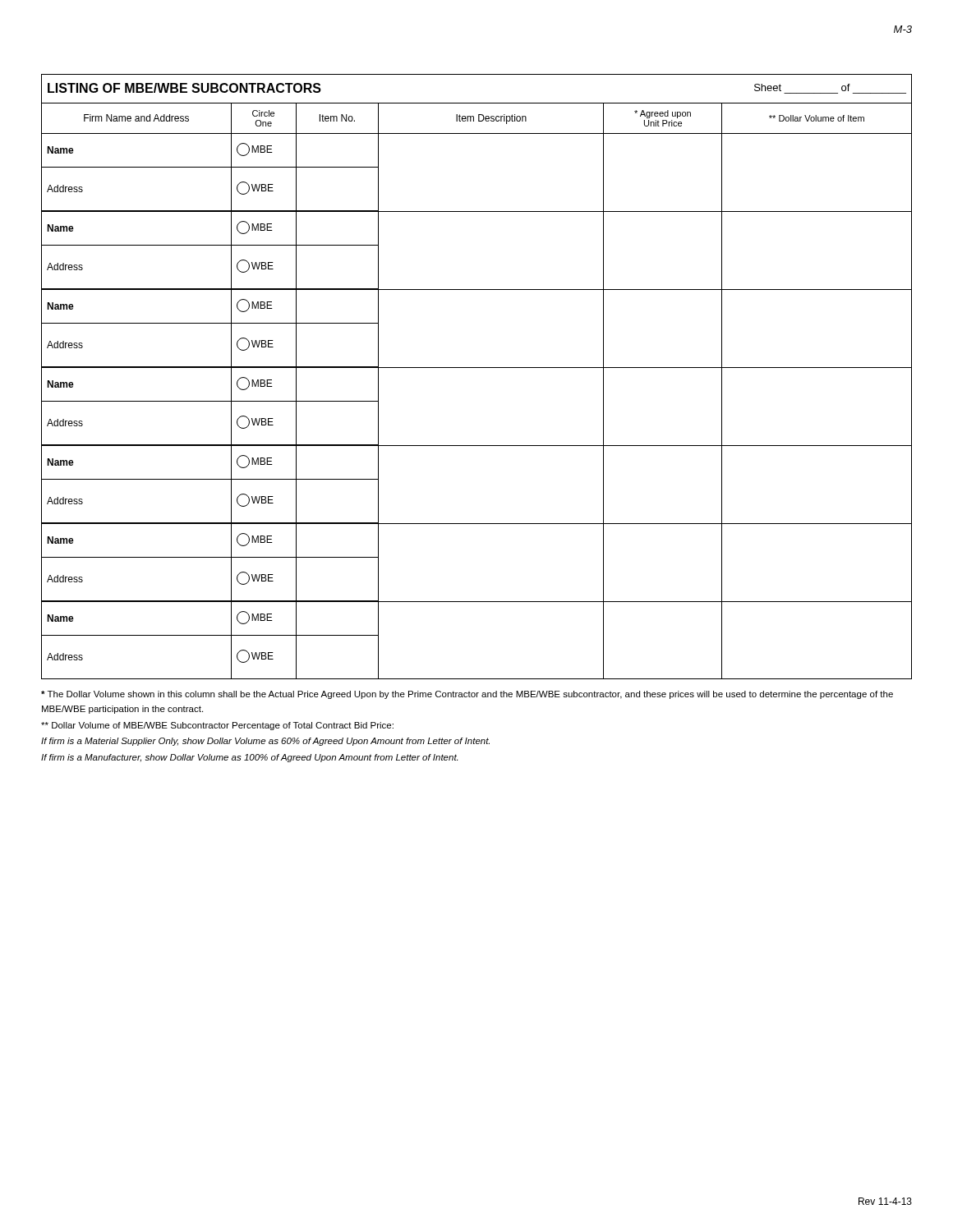
Task: Click on the text block starting "The Dollar Volume shown in this column shall"
Action: (476, 727)
